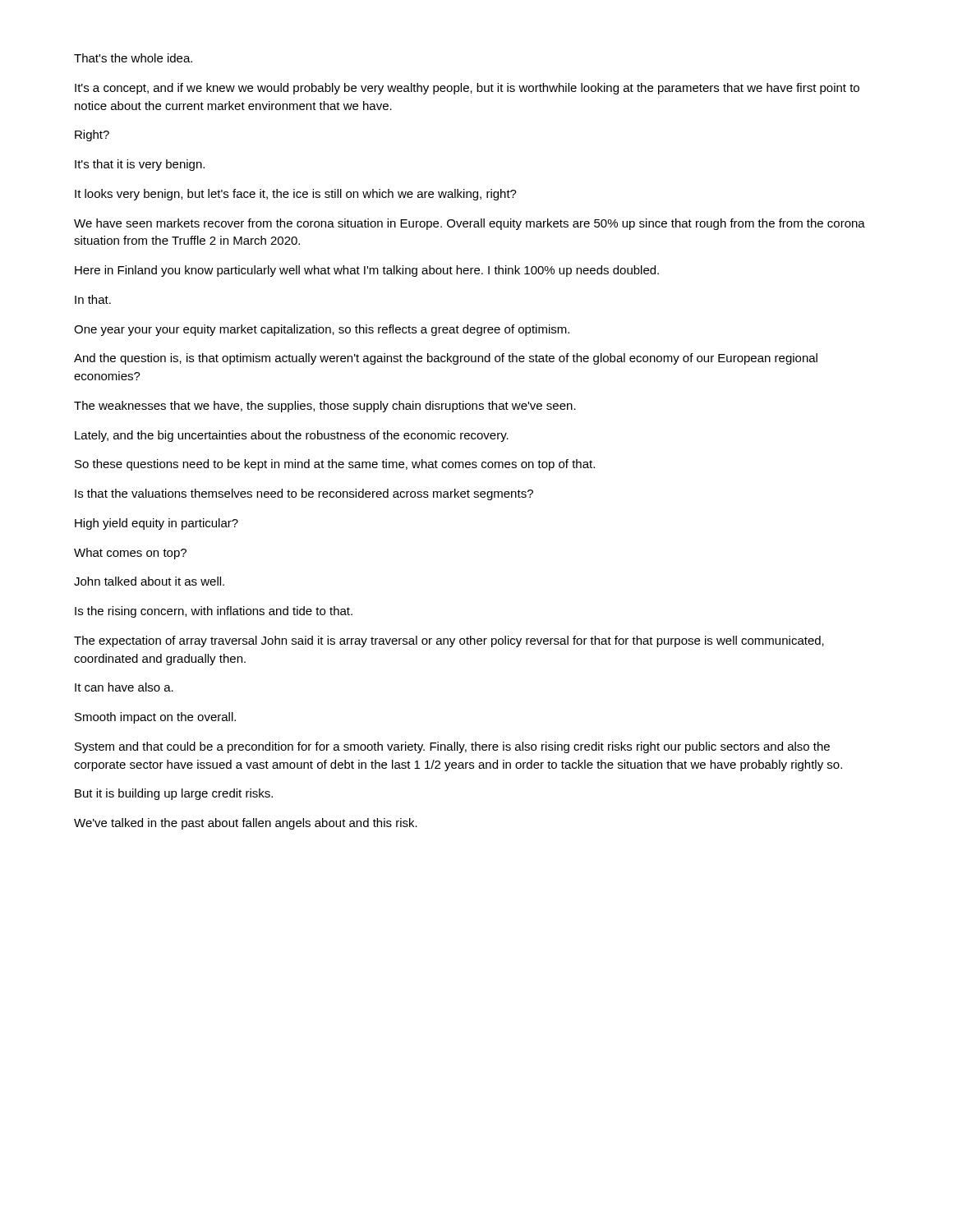Where is the passage that starts "Is the rising concern, with"?
Image resolution: width=953 pixels, height=1232 pixels.
point(214,611)
